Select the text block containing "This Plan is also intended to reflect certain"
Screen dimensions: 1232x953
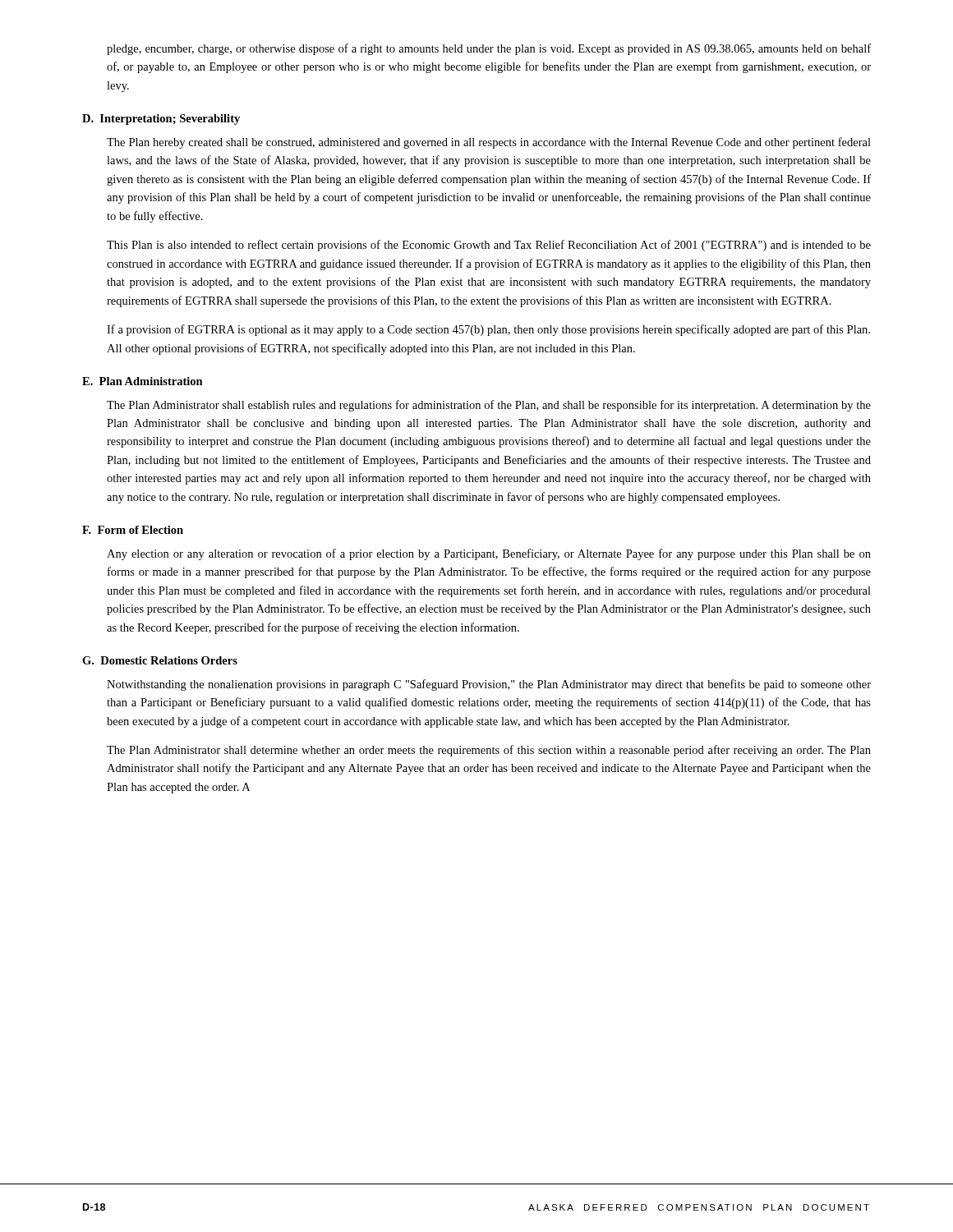489,273
